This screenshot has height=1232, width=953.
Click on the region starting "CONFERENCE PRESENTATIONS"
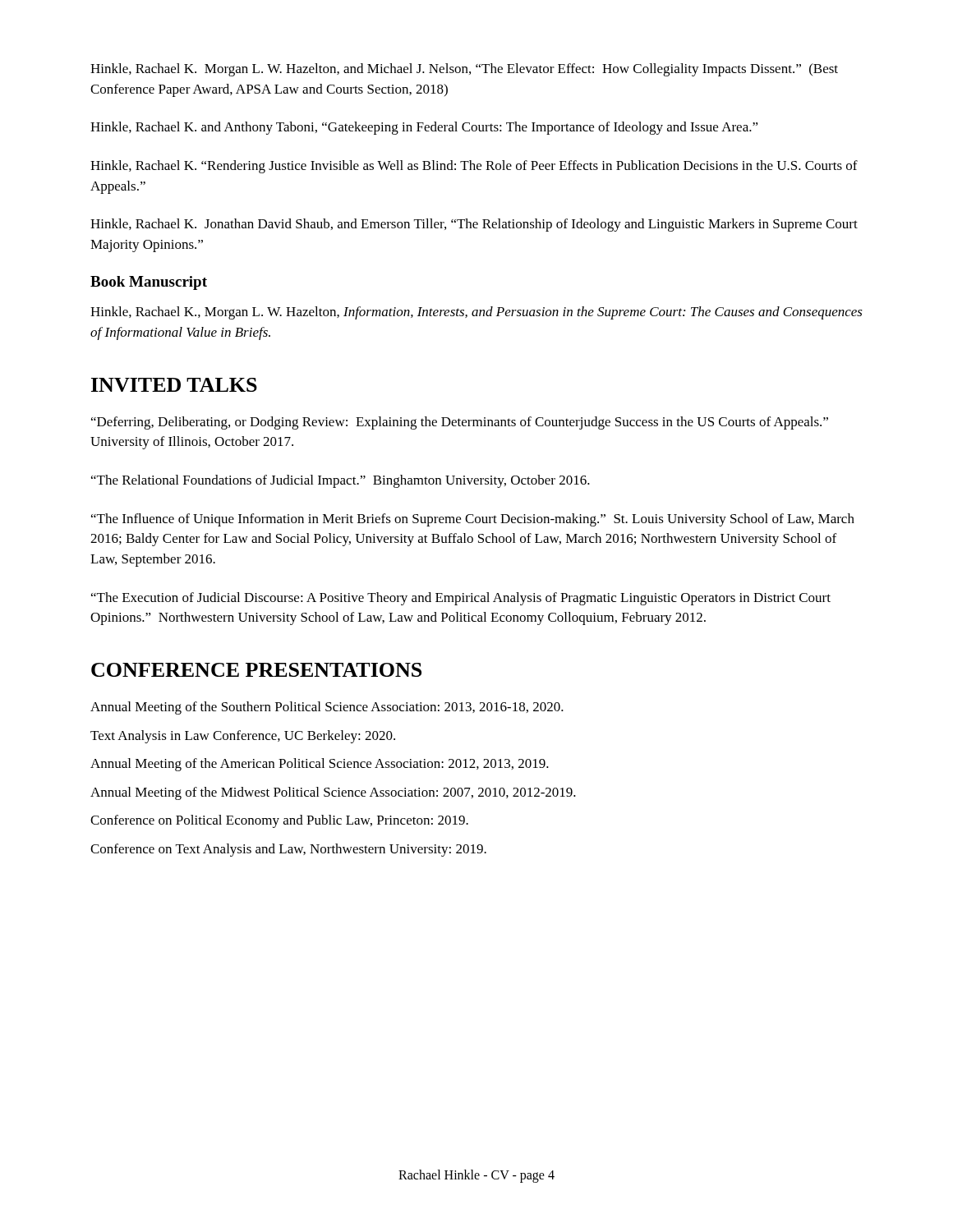[x=256, y=670]
